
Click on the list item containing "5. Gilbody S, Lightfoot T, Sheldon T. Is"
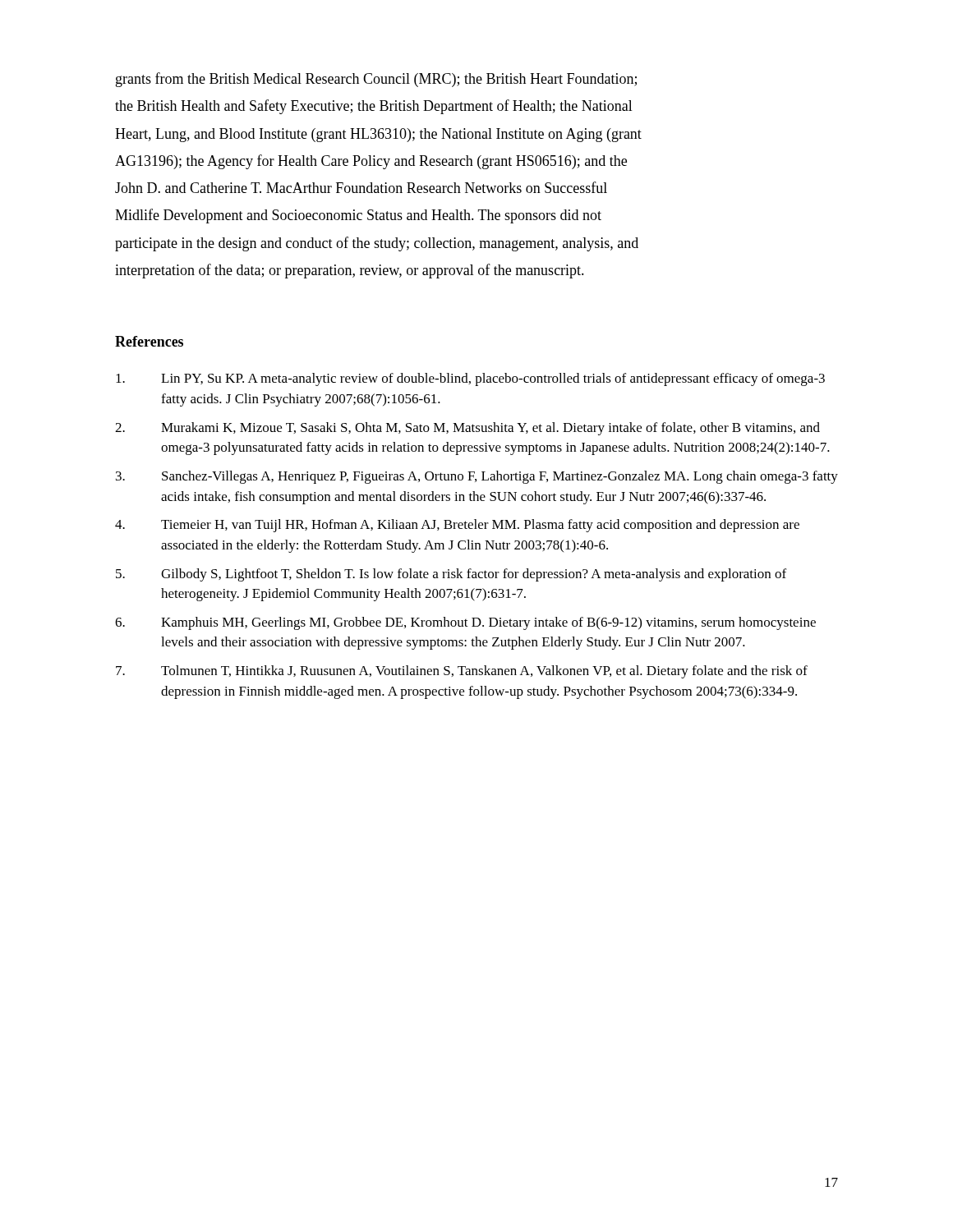pyautogui.click(x=476, y=584)
